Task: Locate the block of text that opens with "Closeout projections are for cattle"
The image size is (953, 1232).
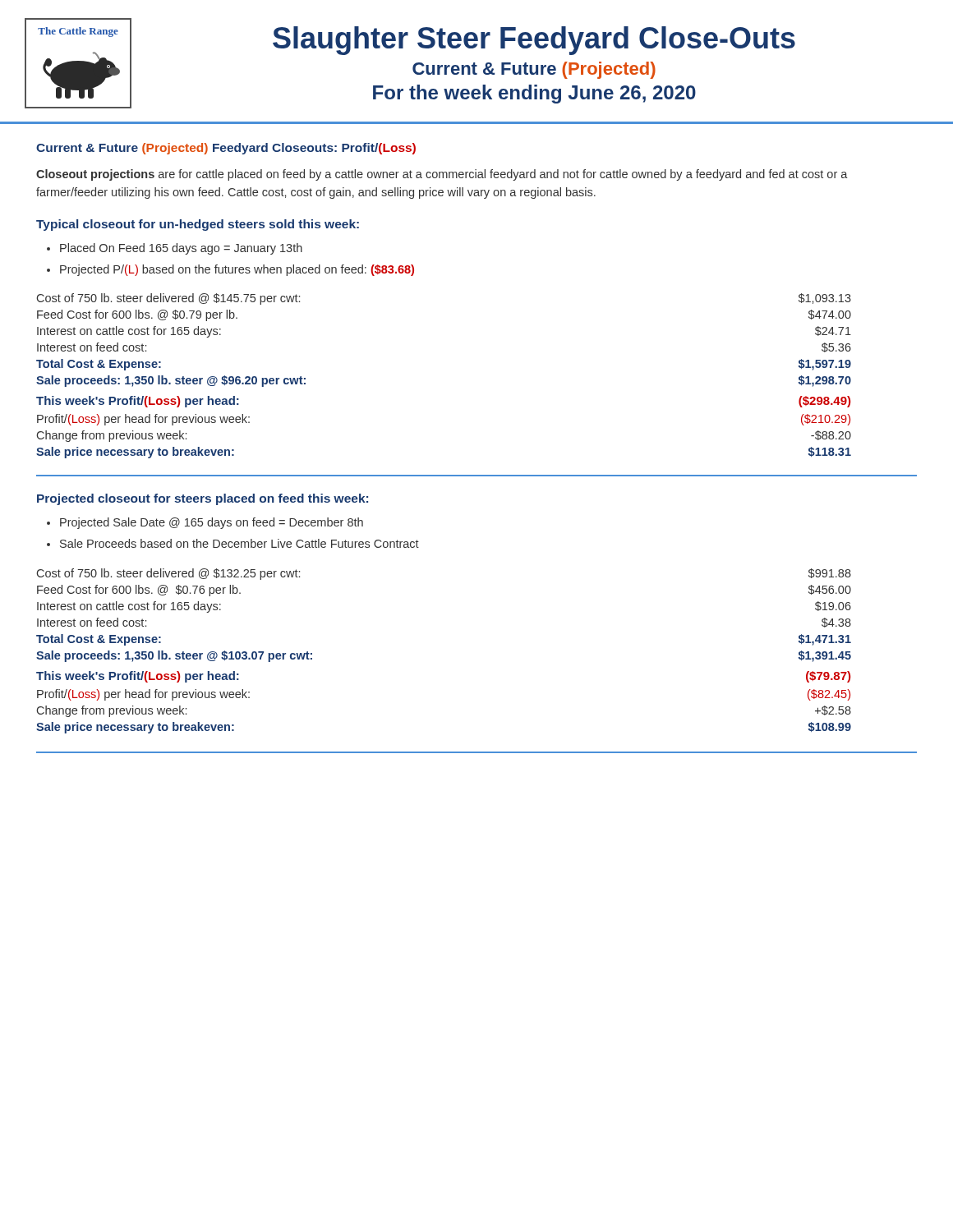Action: click(442, 183)
